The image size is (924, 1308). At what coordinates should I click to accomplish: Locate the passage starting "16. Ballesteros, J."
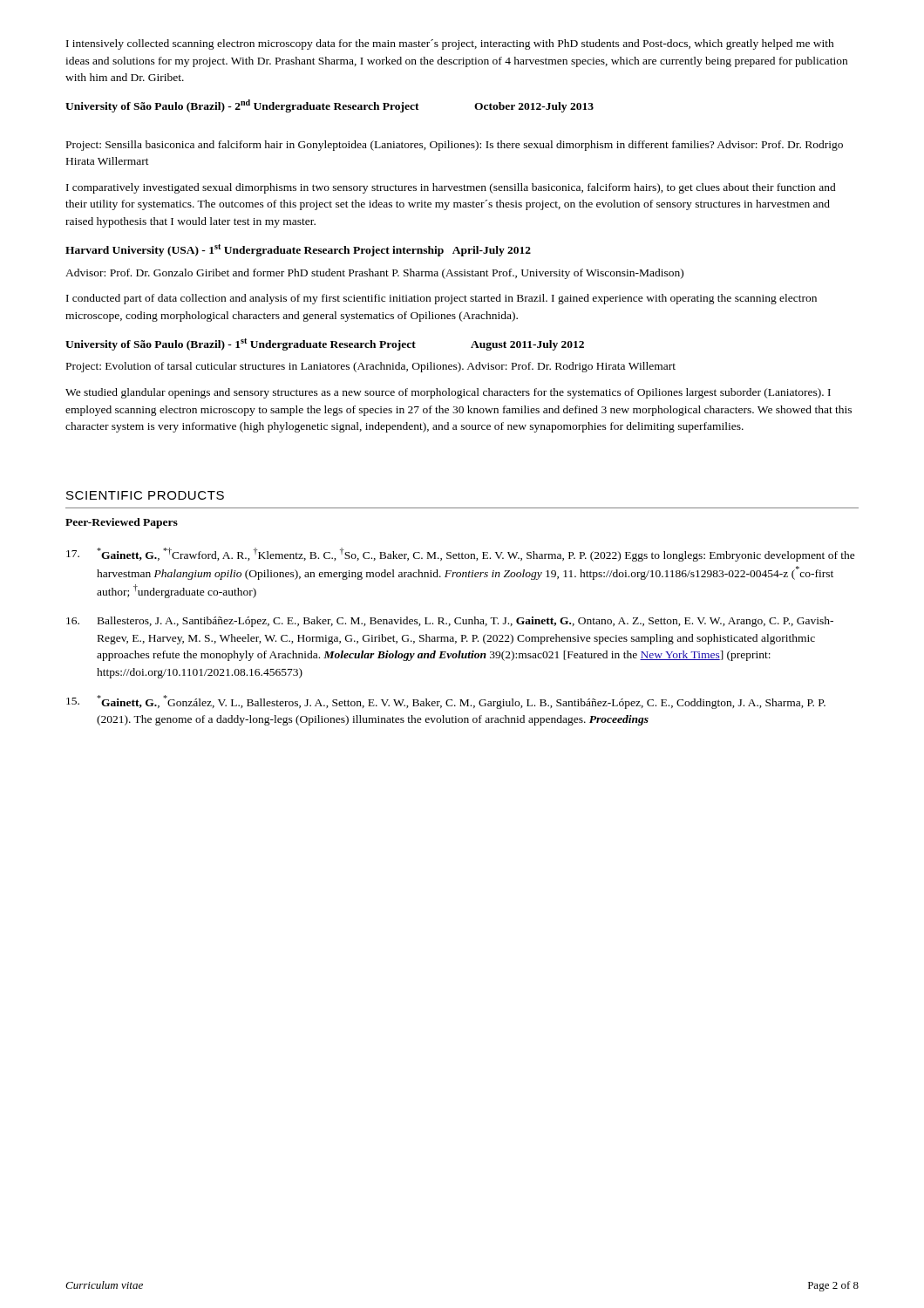(462, 646)
